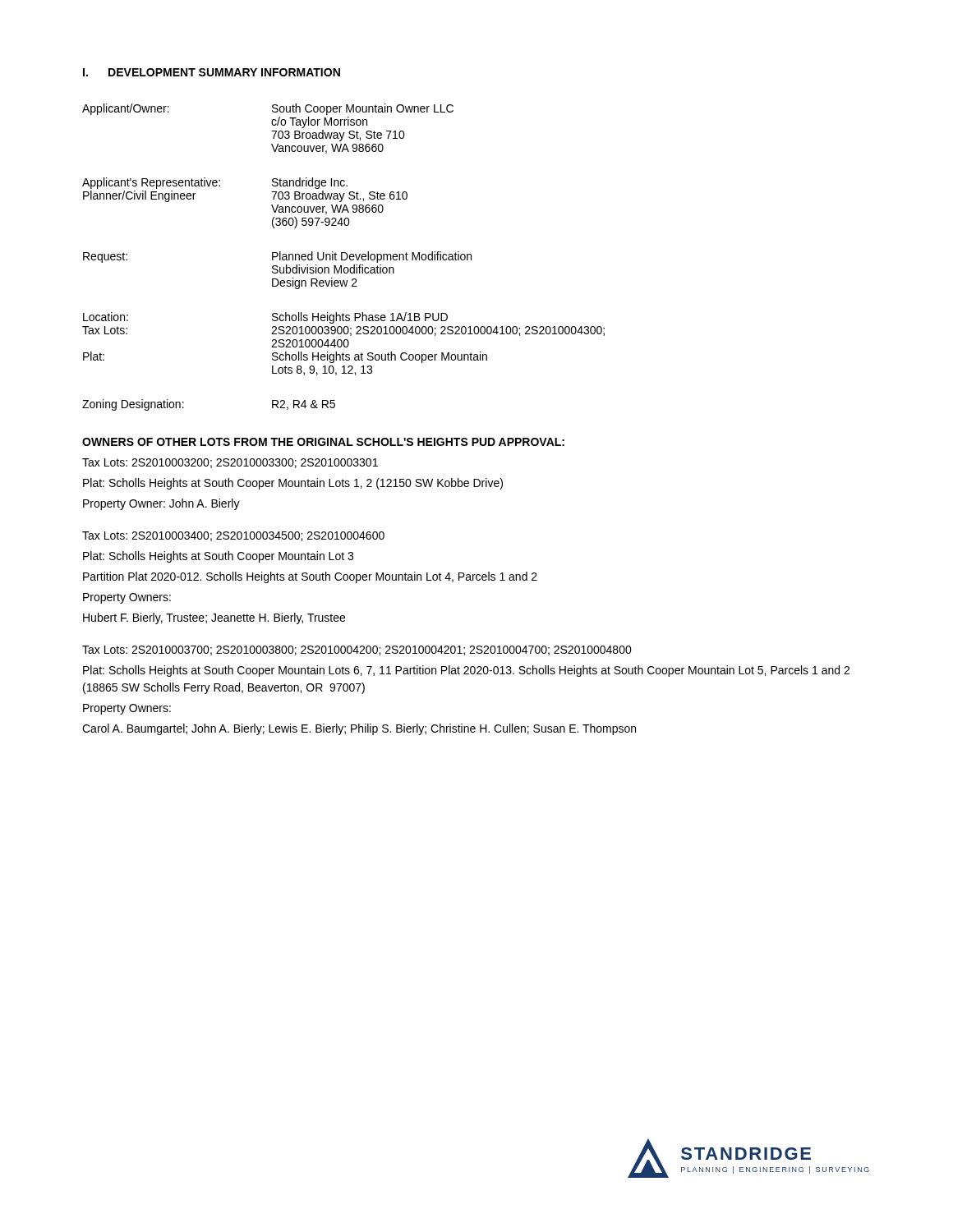
Task: Locate the text block starting "Tax Lots: 2S2010003700; 2S2010003800;"
Action: [357, 650]
